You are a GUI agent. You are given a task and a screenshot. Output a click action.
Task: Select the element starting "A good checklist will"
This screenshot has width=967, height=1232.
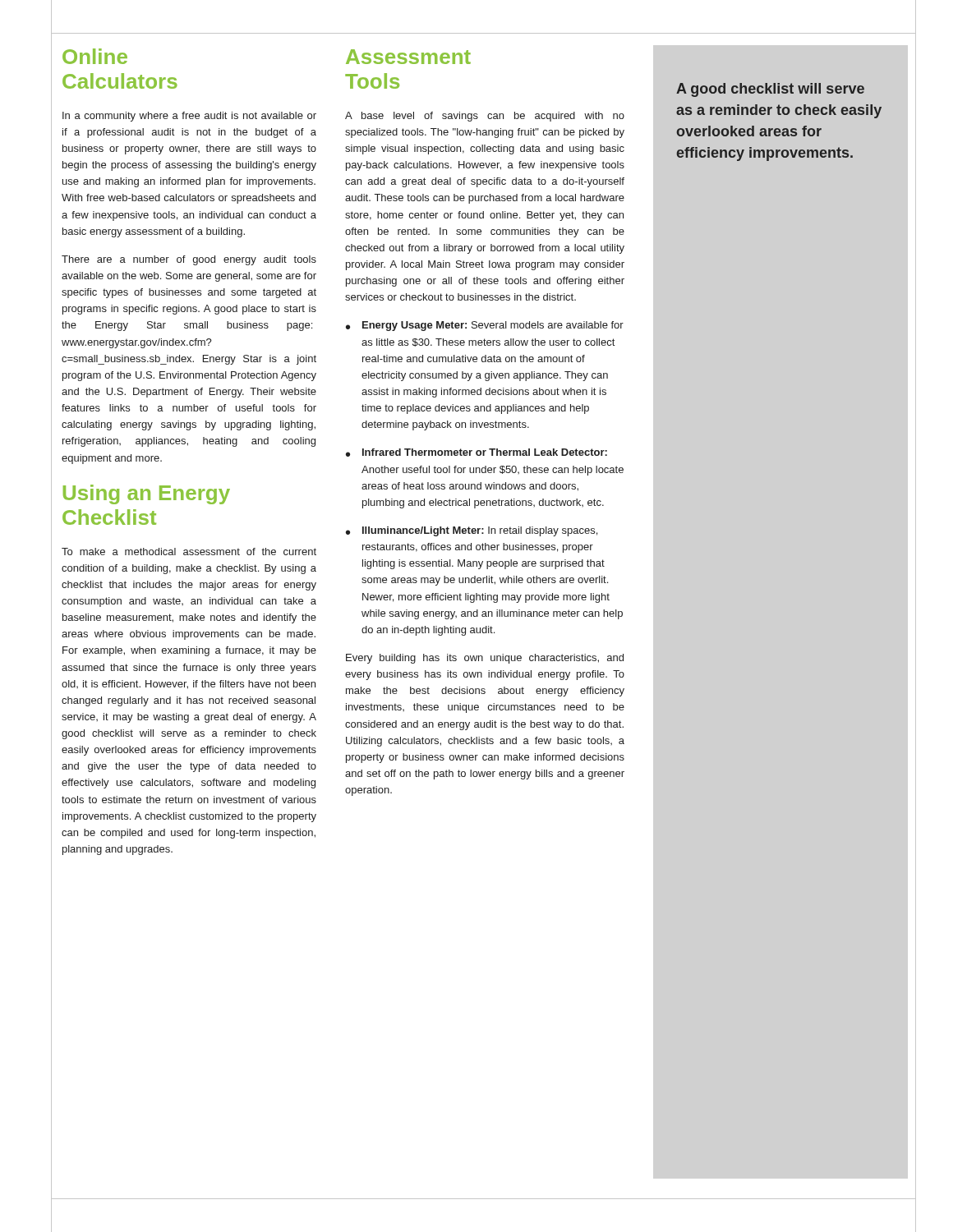[780, 104]
